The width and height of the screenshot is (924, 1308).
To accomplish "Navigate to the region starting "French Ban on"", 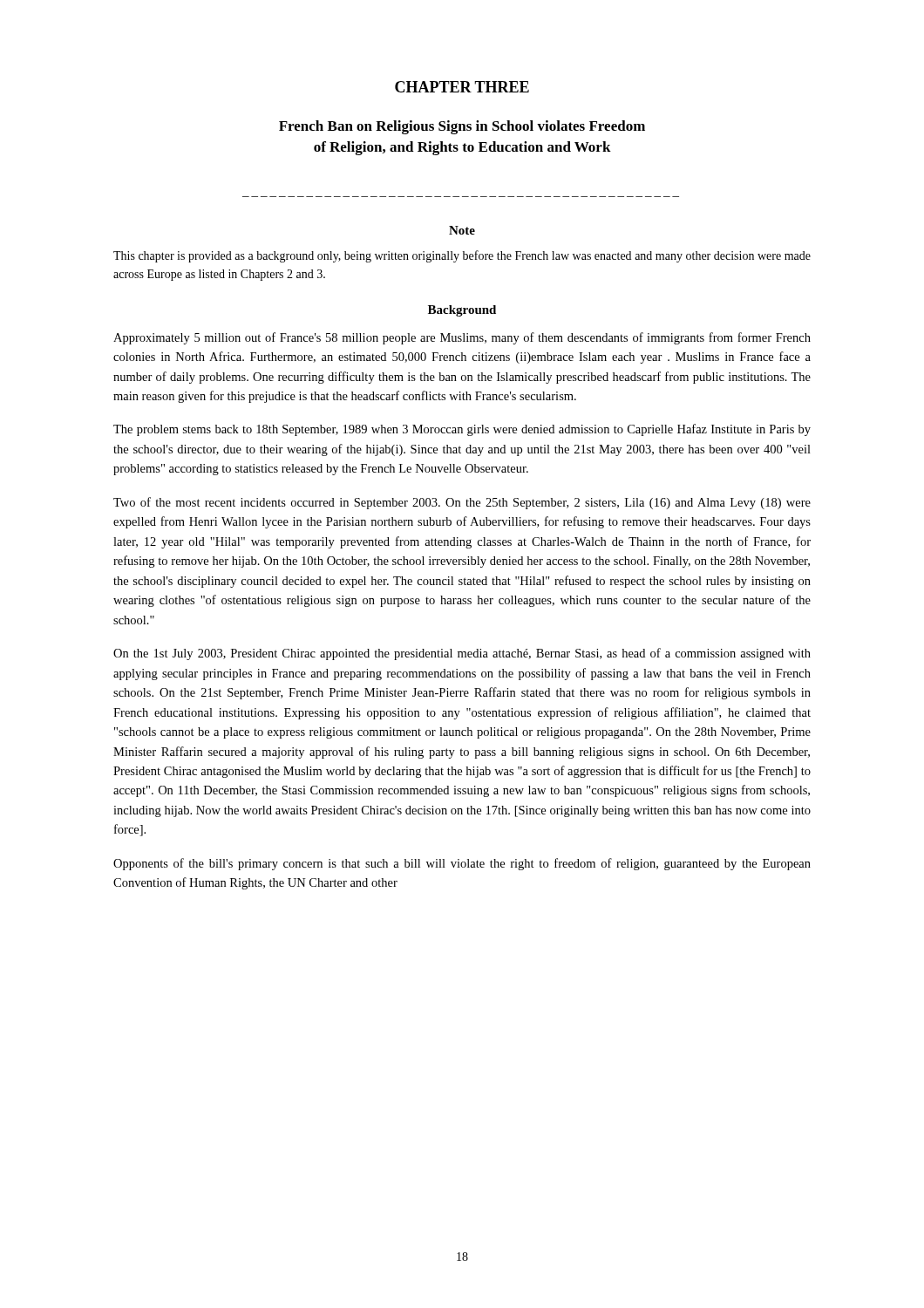I will click(462, 136).
